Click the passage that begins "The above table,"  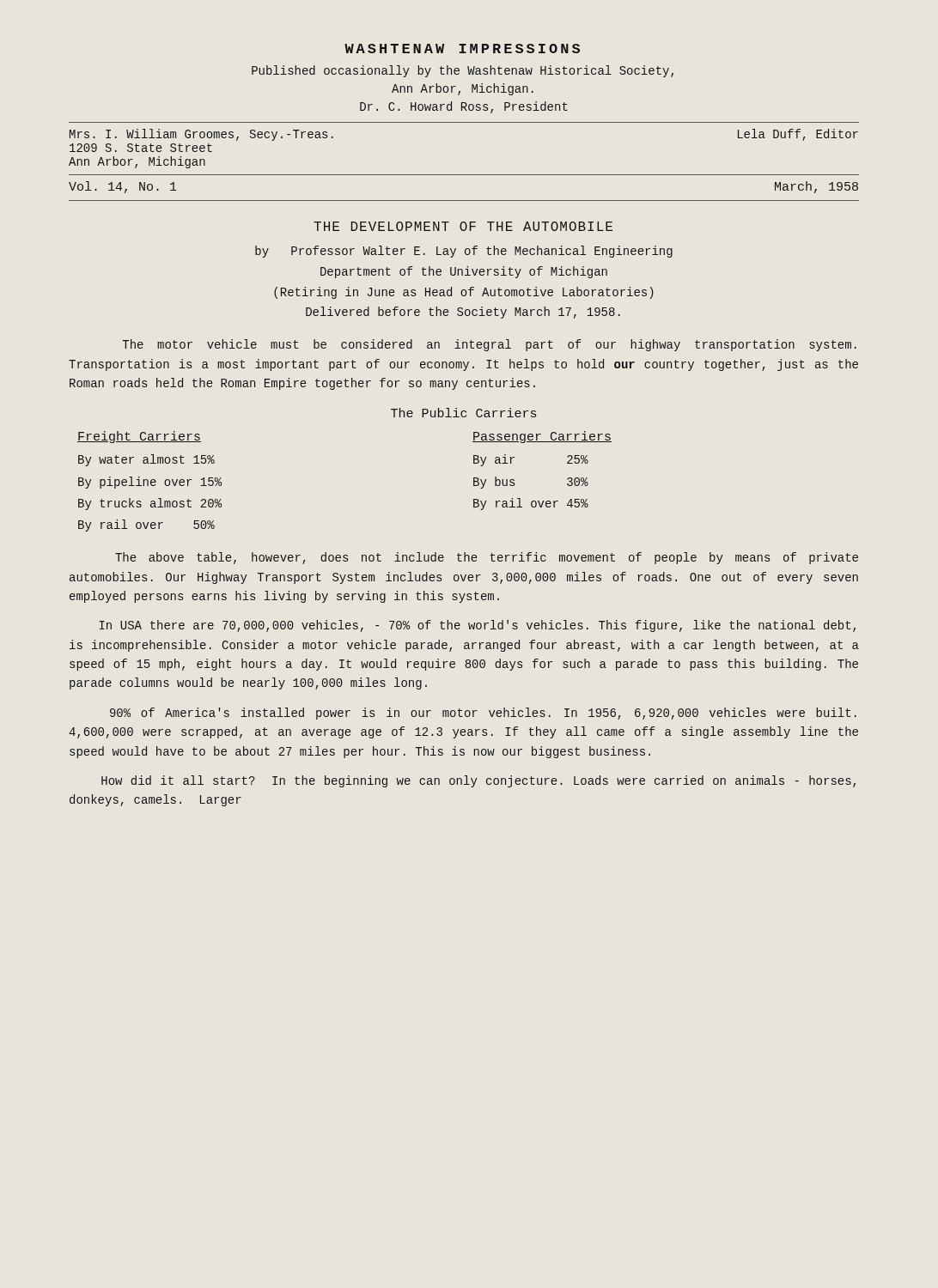pos(464,577)
